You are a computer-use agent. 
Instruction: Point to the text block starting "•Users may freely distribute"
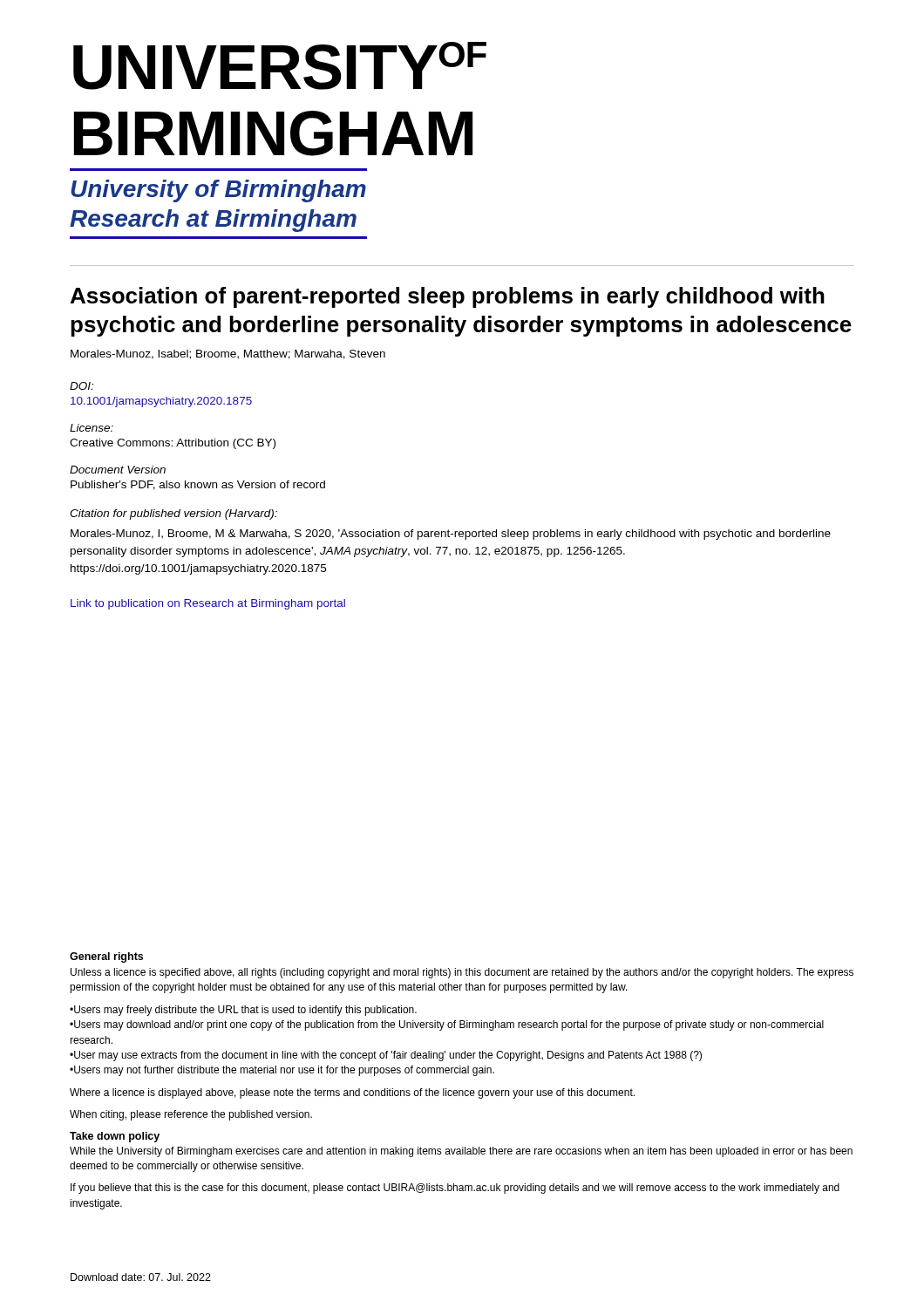243,1010
